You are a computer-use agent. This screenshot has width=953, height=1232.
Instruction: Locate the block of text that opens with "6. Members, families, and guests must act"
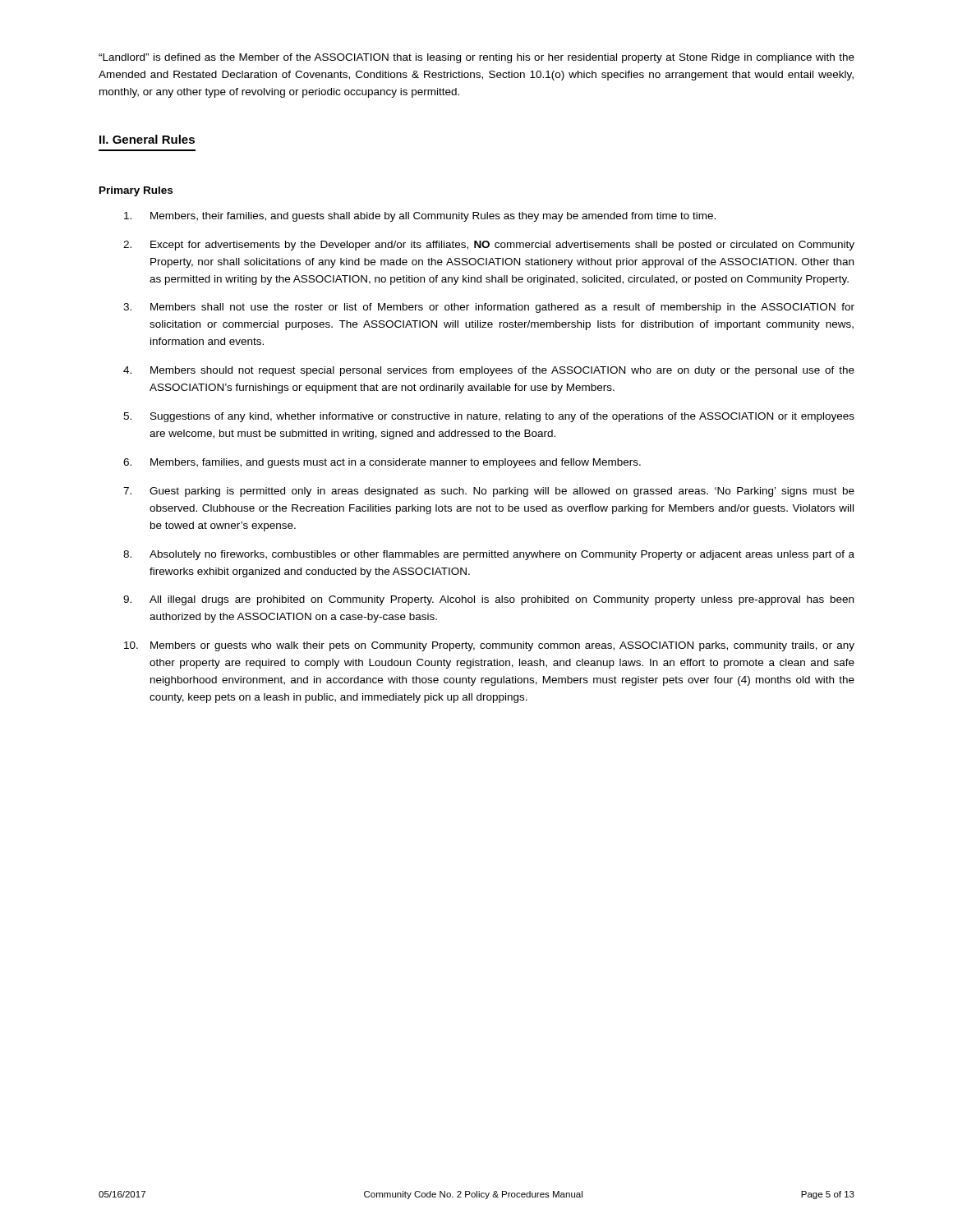click(476, 463)
